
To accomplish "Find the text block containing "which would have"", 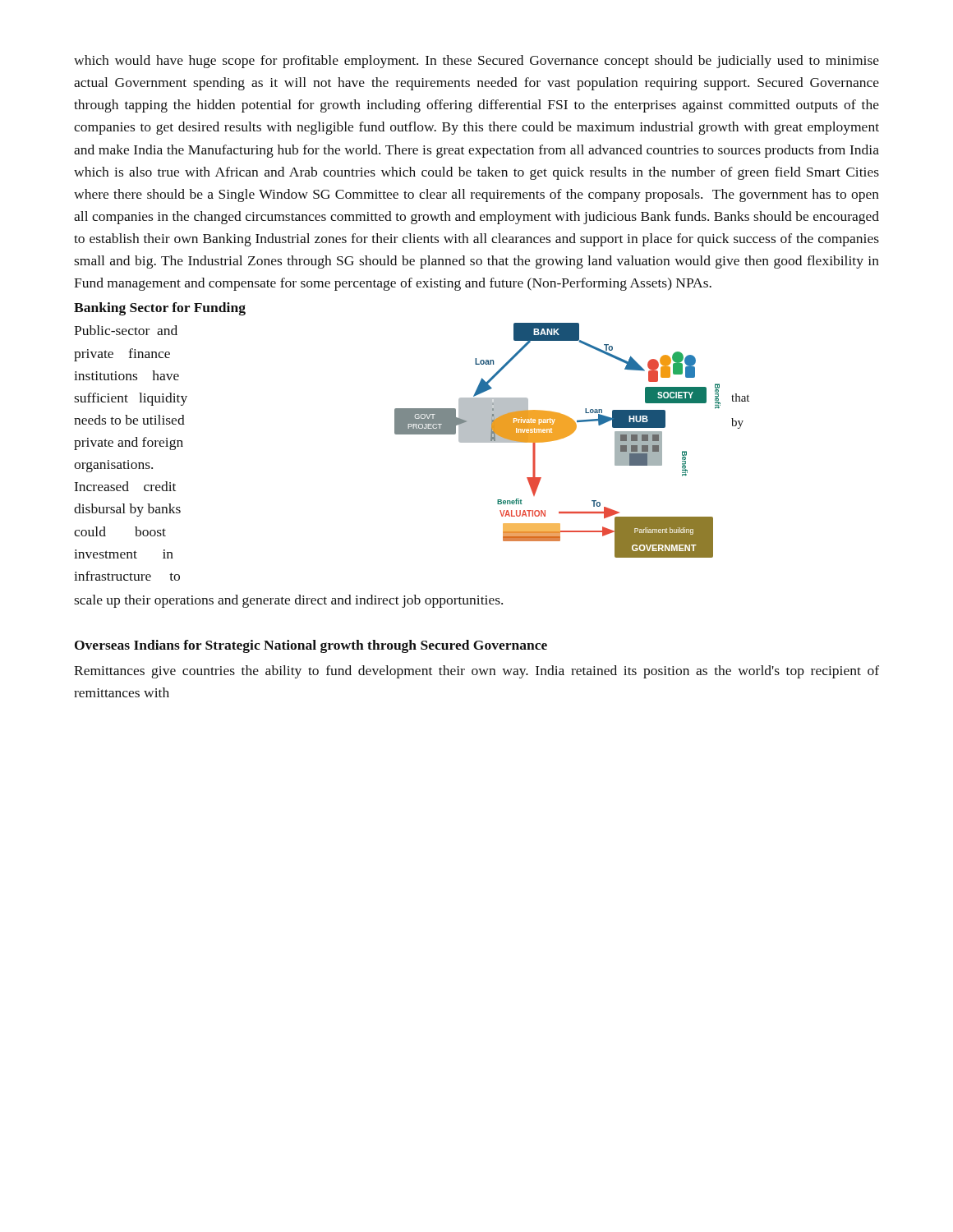I will pos(476,171).
